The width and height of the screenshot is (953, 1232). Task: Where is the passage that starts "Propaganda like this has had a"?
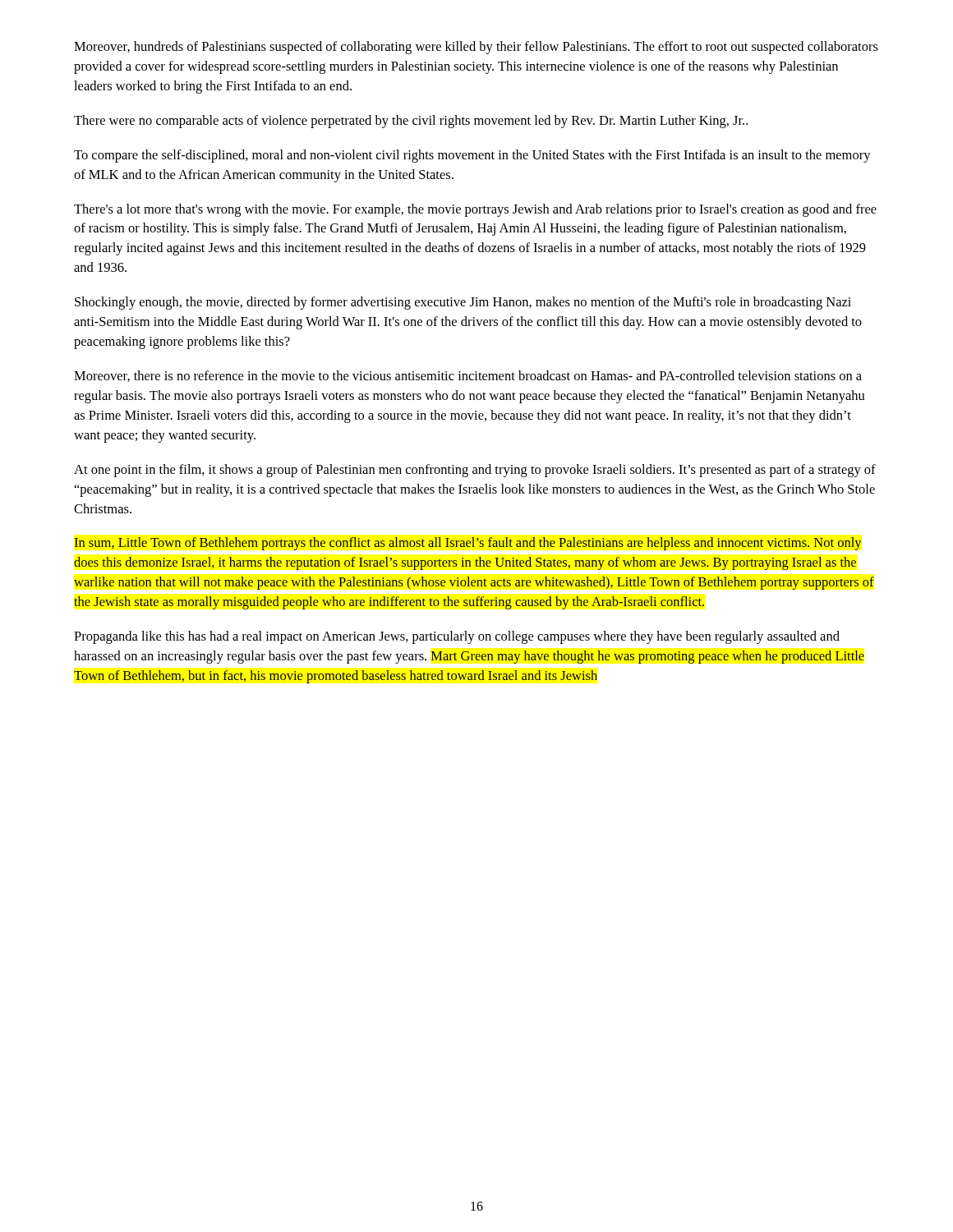click(x=469, y=656)
